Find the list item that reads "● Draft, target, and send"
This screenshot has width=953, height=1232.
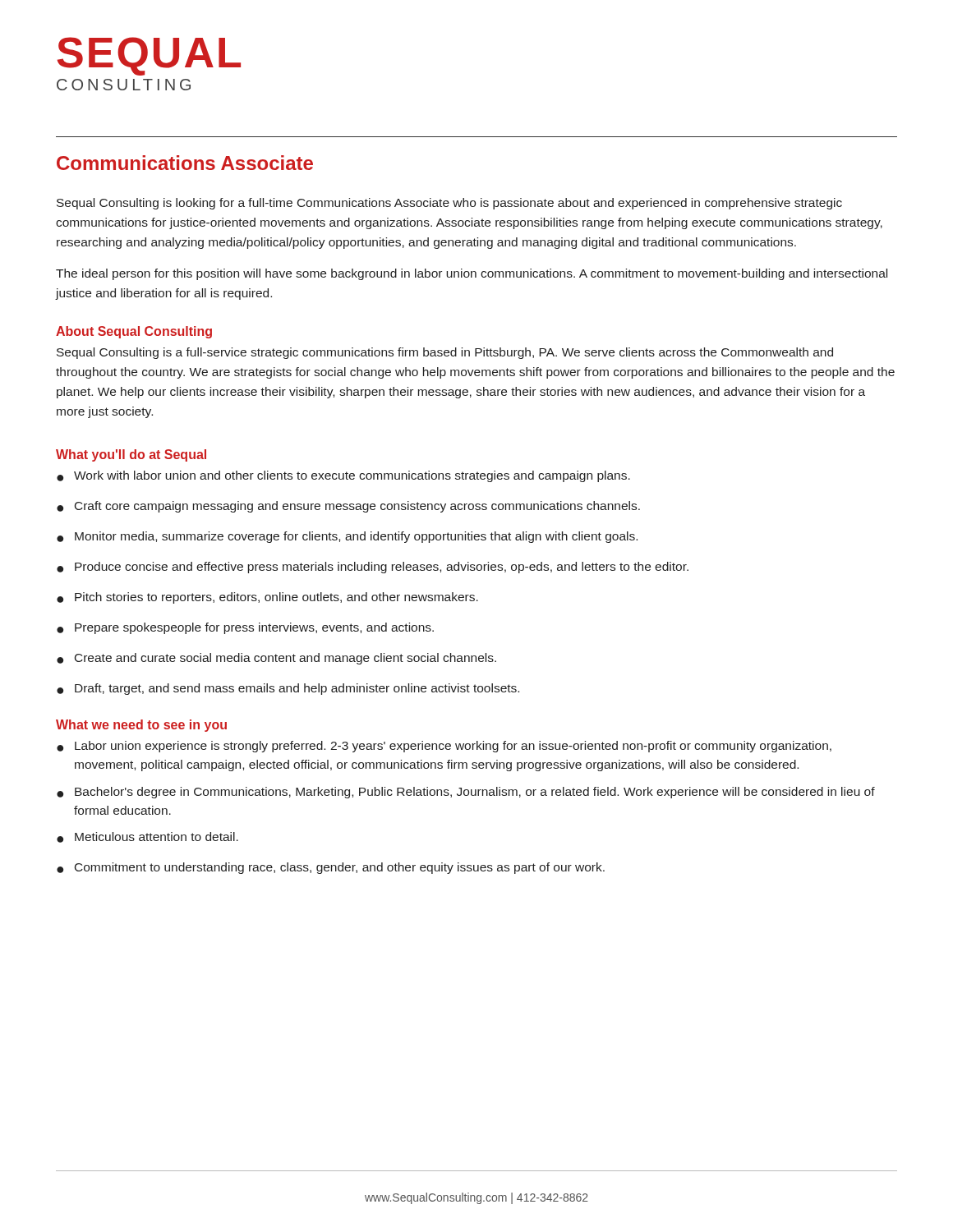click(x=476, y=690)
